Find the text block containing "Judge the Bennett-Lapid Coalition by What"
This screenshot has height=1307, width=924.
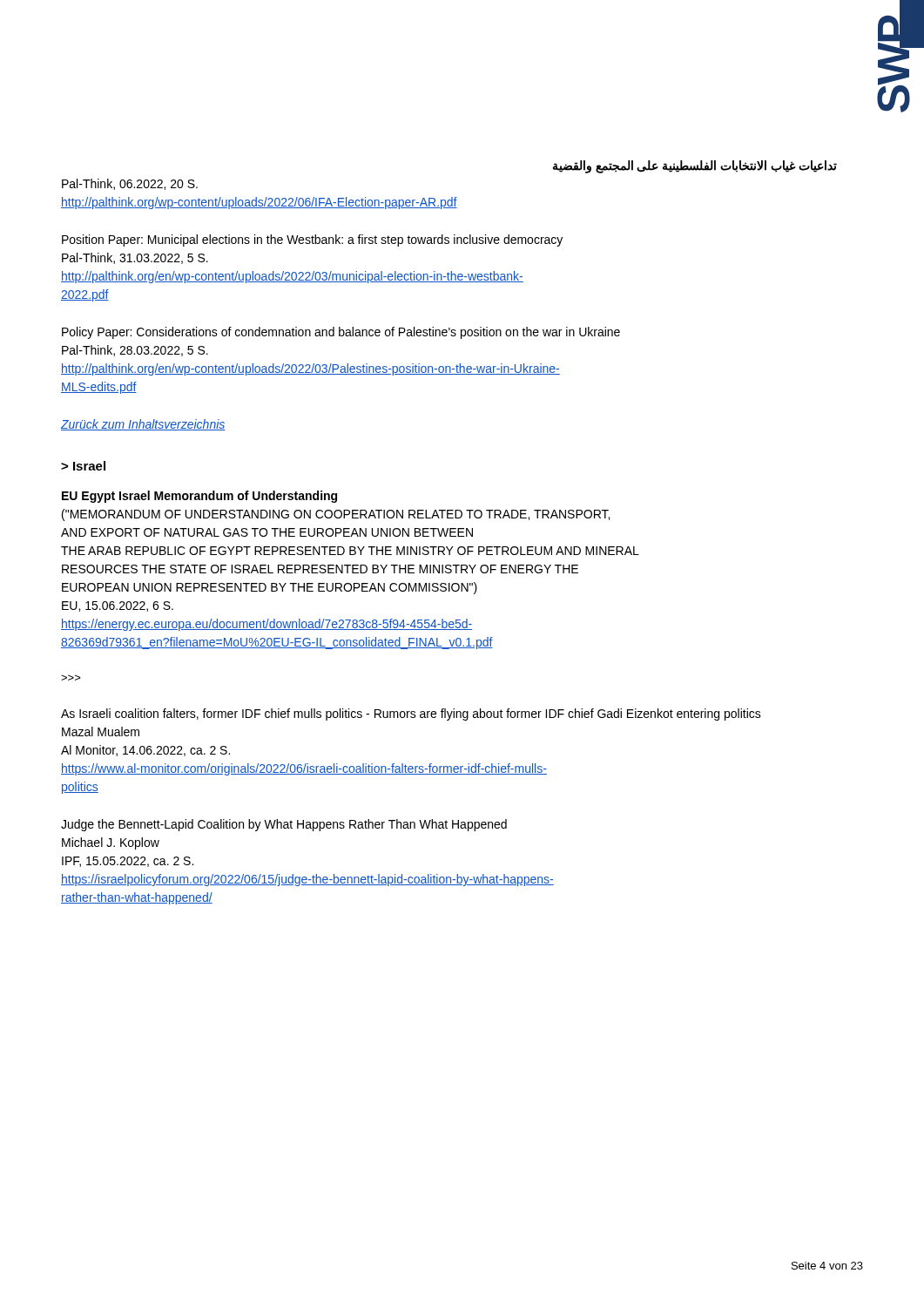284,825
